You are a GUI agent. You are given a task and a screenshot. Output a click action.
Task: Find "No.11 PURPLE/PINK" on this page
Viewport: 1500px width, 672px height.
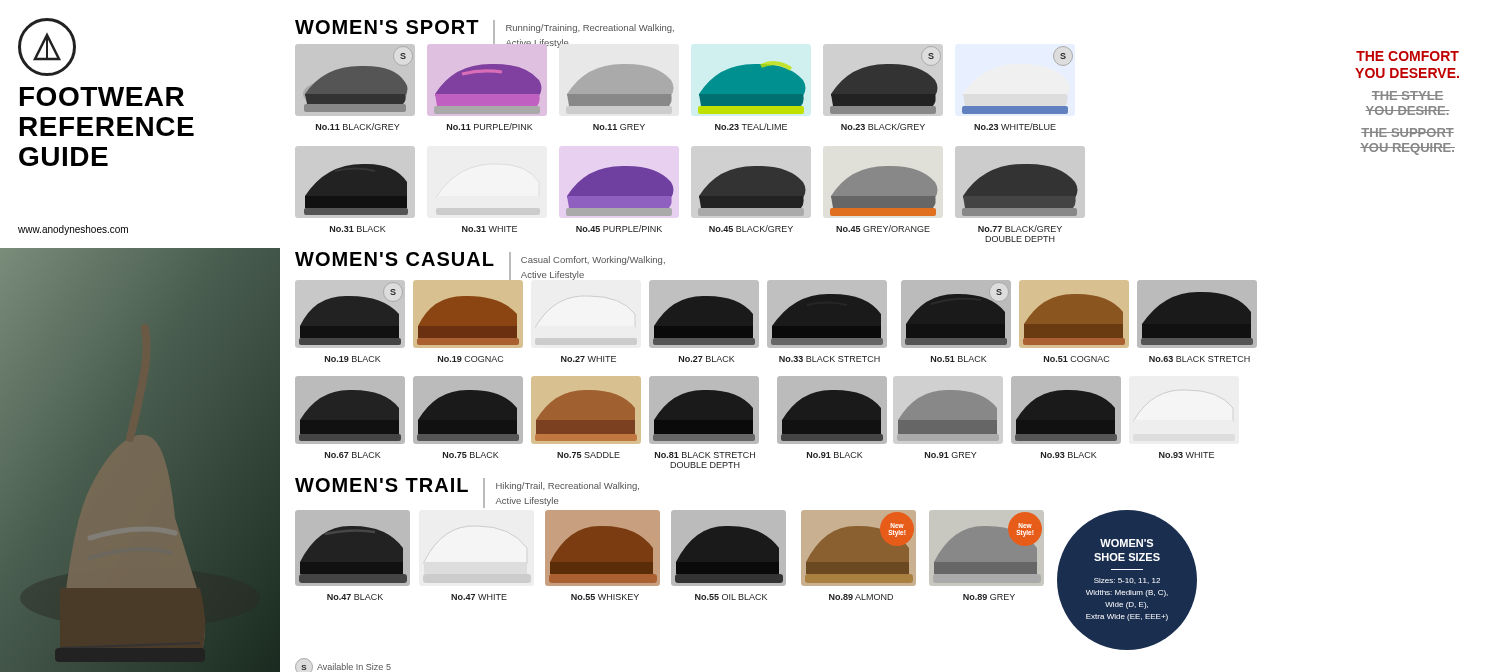(x=490, y=127)
